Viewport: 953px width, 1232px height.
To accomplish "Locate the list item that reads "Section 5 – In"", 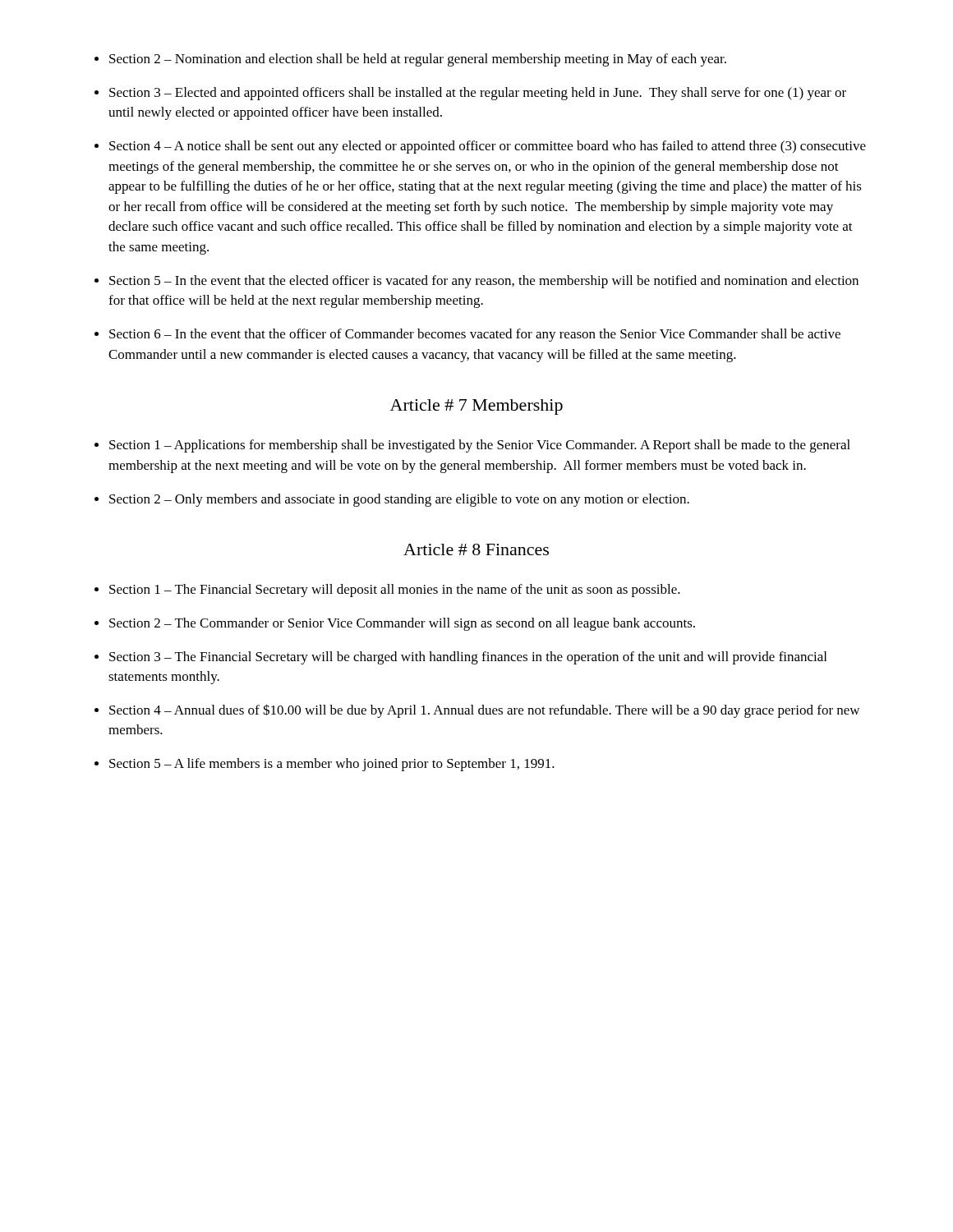I will [x=484, y=290].
